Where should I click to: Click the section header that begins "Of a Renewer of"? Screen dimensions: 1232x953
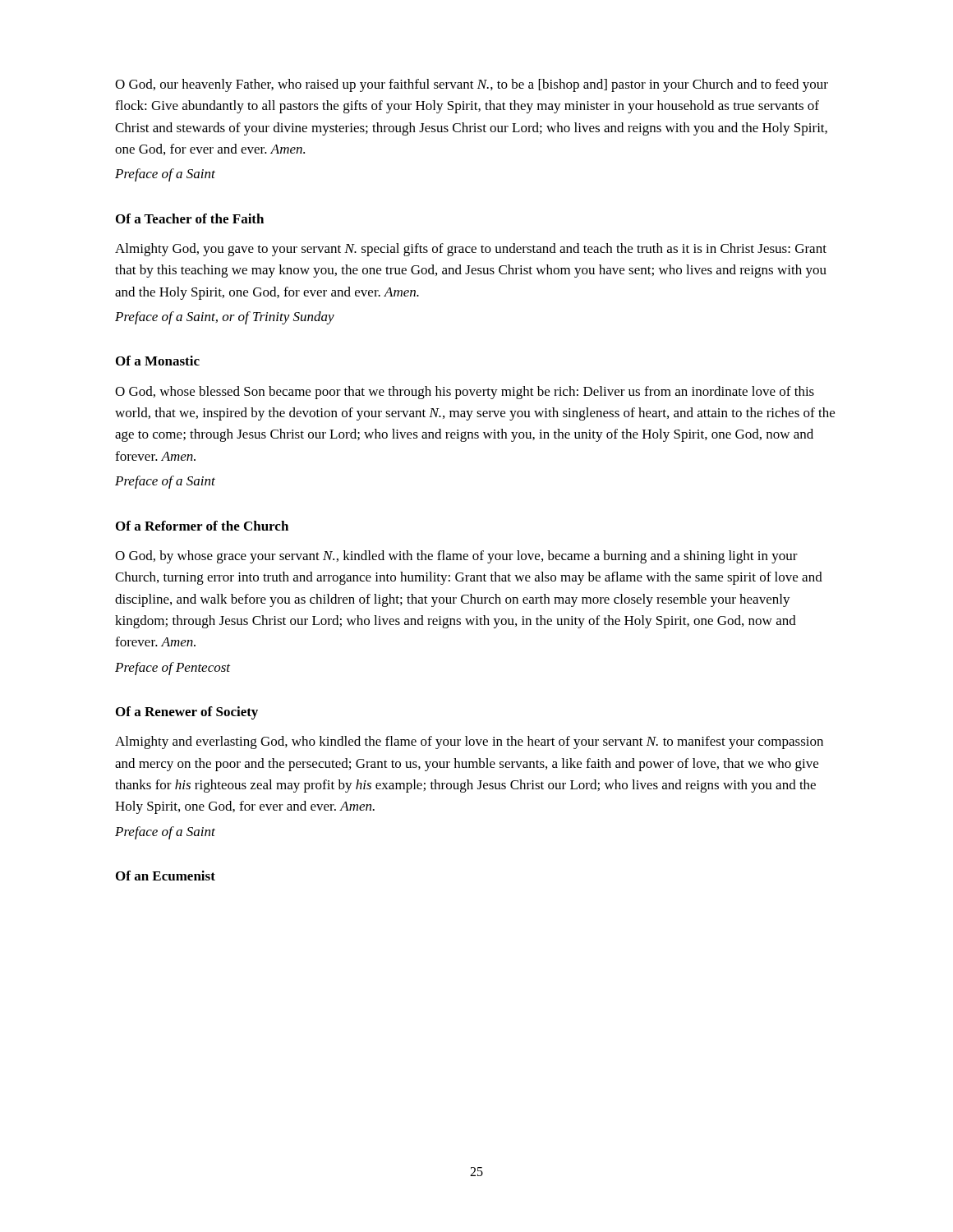pos(187,712)
